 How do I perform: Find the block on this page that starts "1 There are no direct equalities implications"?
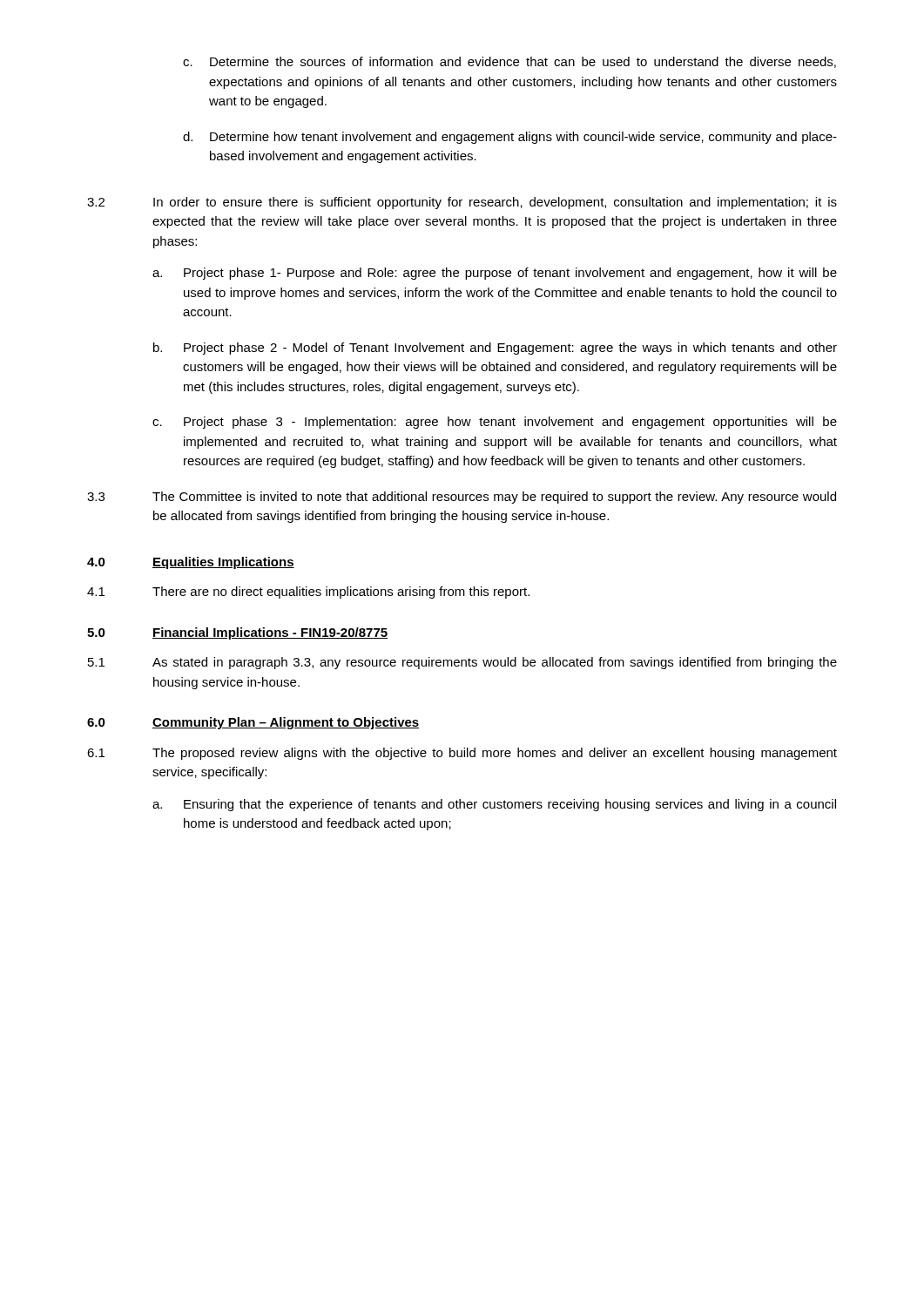[x=462, y=592]
